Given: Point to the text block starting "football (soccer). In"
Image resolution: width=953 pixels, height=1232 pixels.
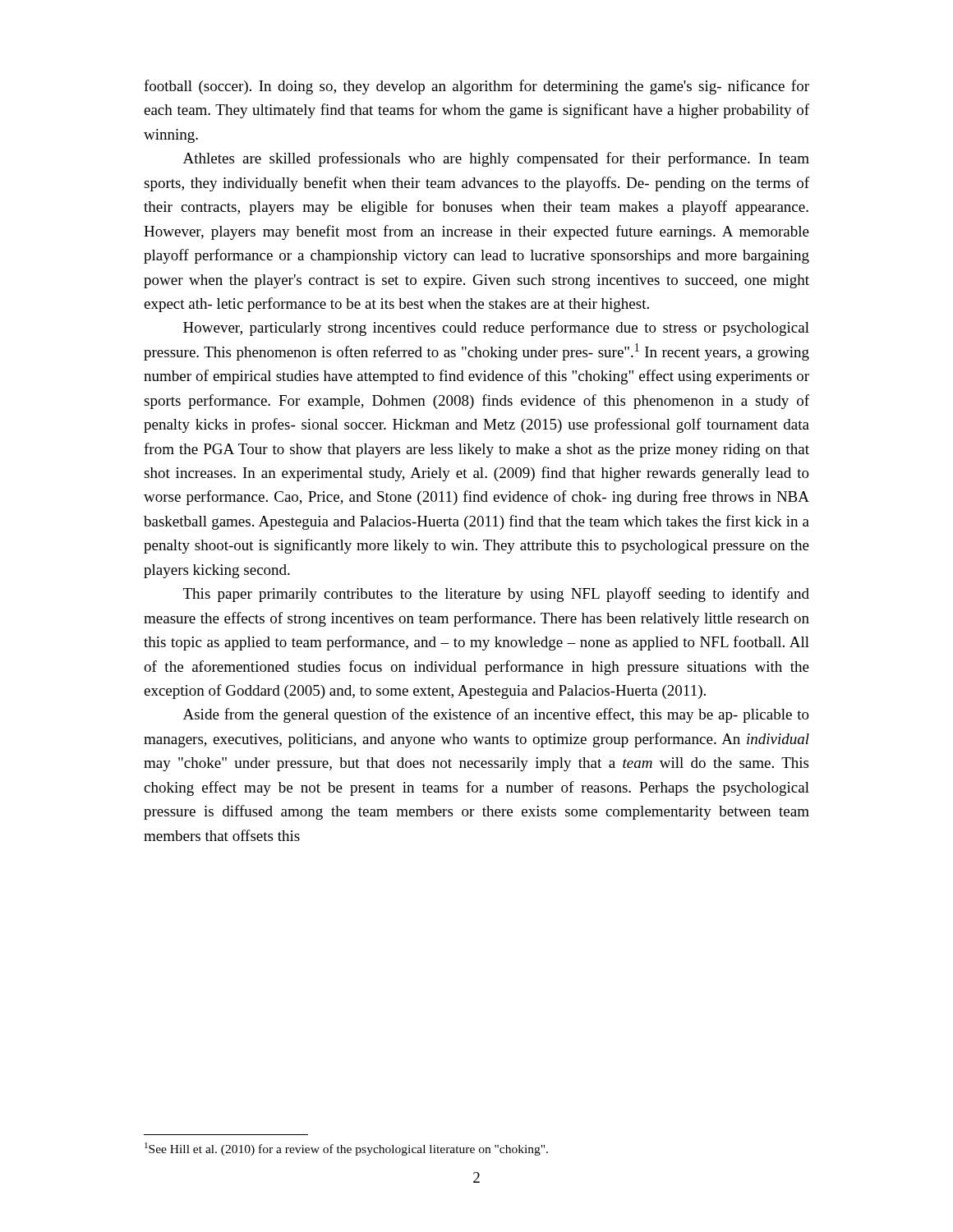Looking at the screenshot, I should (x=476, y=110).
